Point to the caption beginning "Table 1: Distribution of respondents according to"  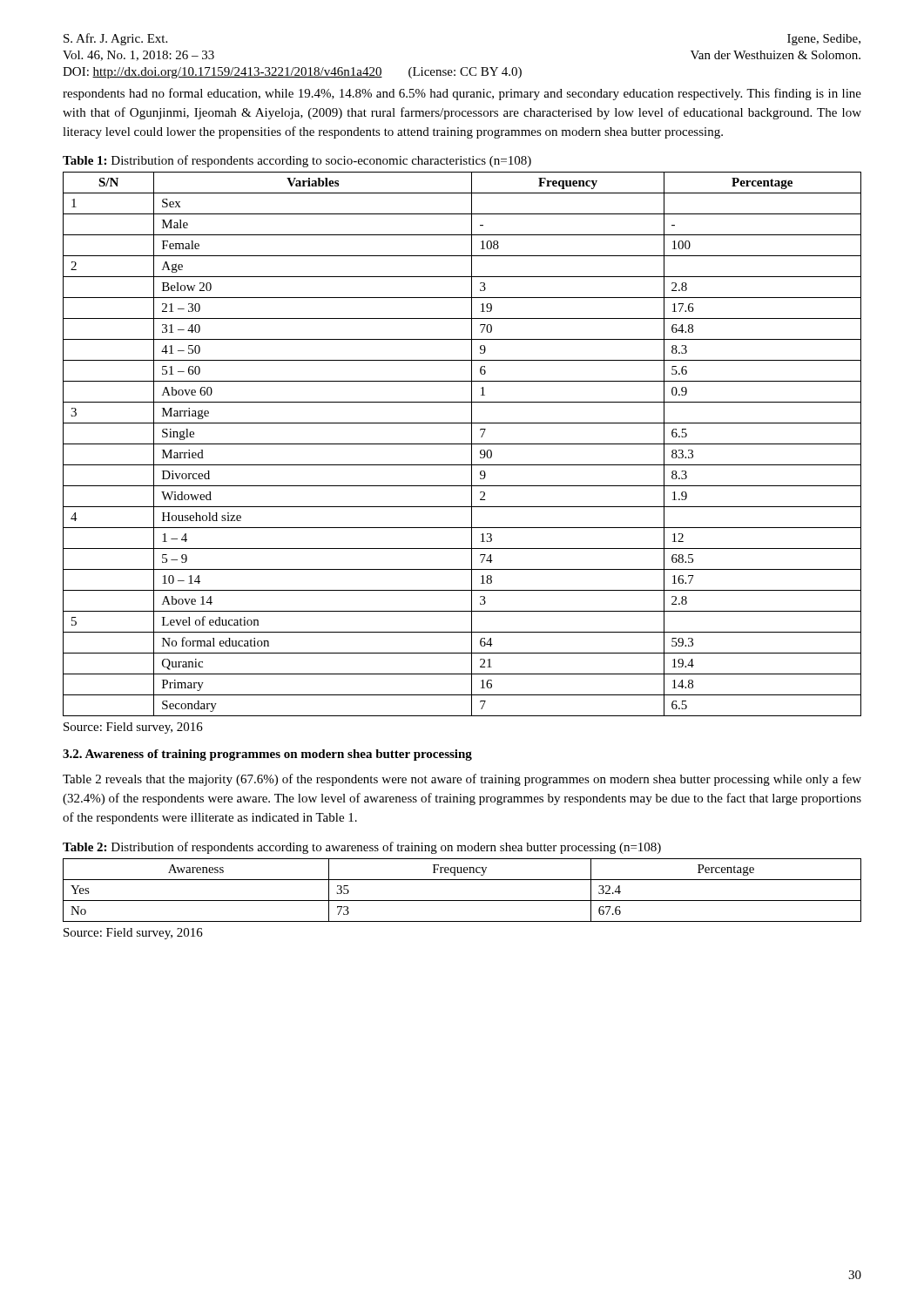297,161
